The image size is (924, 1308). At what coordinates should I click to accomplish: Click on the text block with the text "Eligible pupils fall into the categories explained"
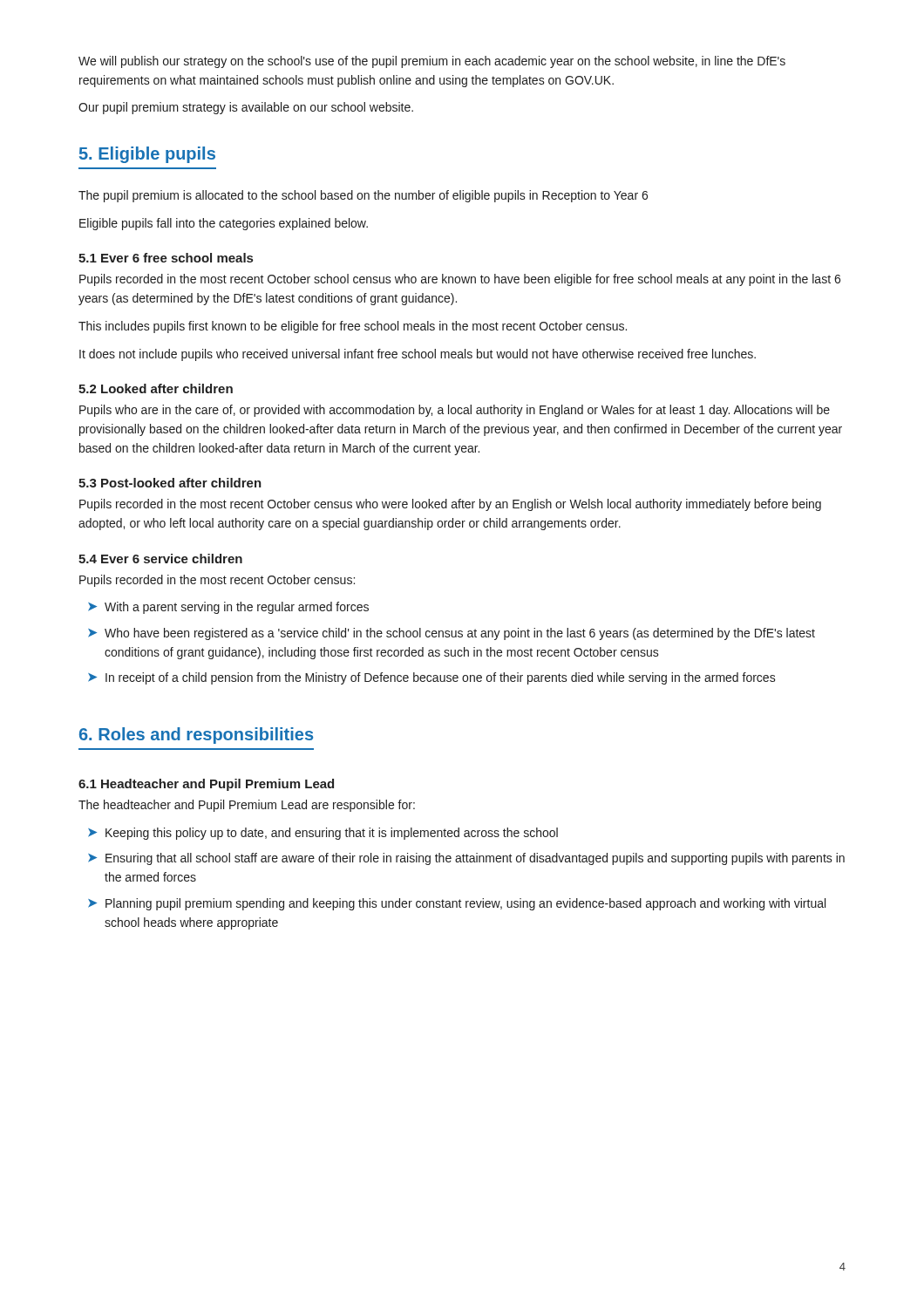tap(224, 224)
